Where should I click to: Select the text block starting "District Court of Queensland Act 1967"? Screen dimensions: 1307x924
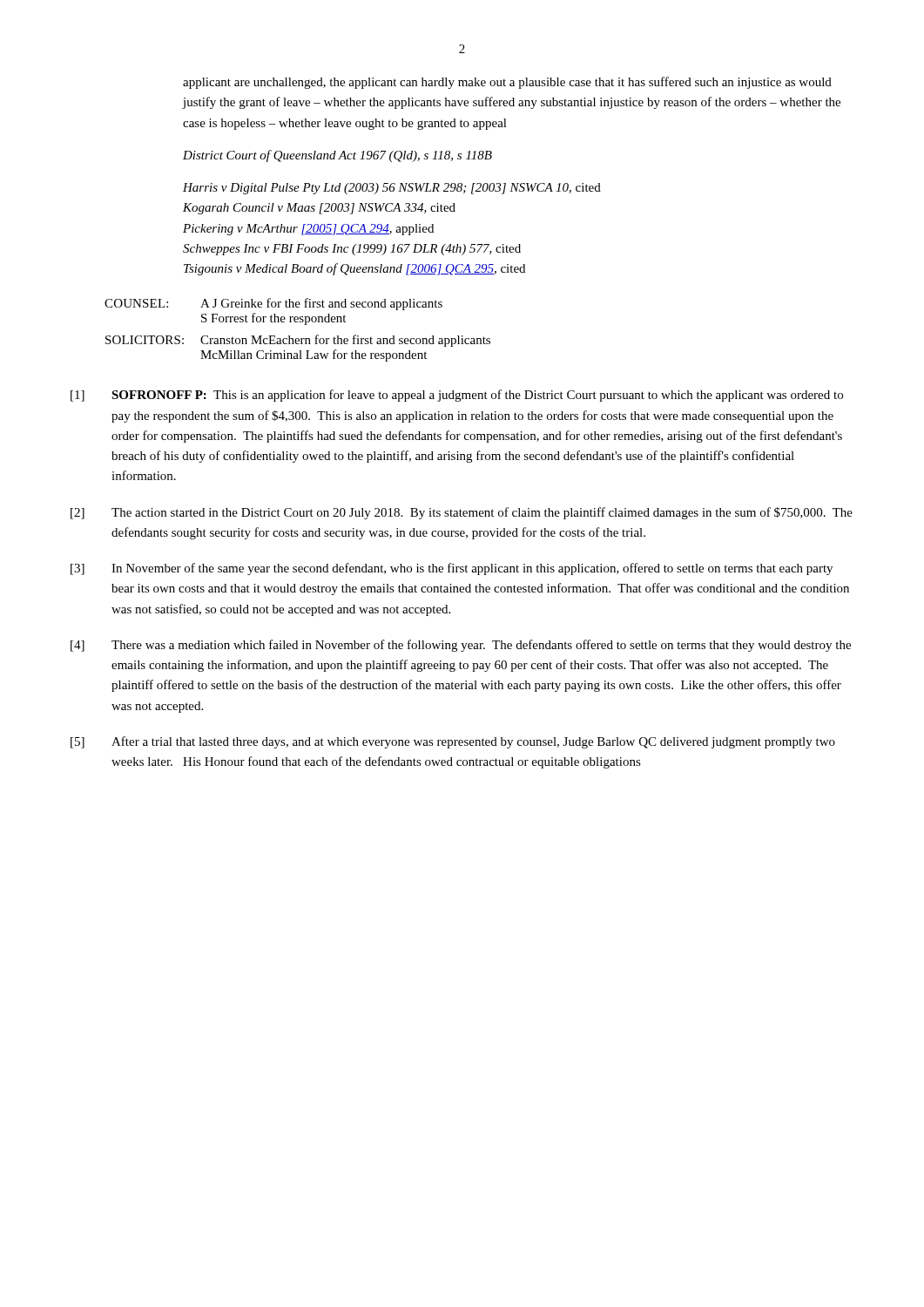(x=337, y=155)
